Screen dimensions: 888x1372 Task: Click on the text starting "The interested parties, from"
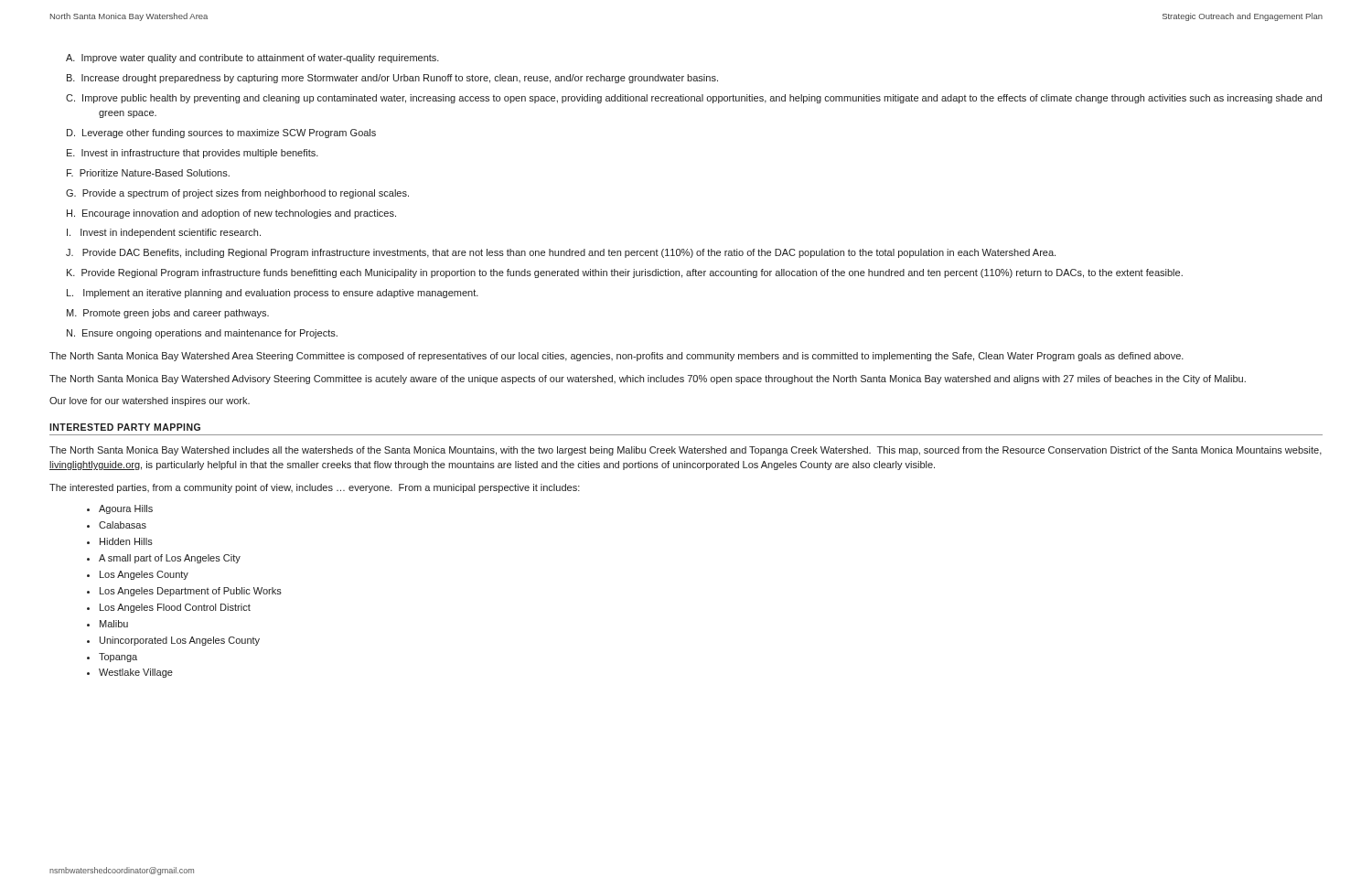coord(315,487)
